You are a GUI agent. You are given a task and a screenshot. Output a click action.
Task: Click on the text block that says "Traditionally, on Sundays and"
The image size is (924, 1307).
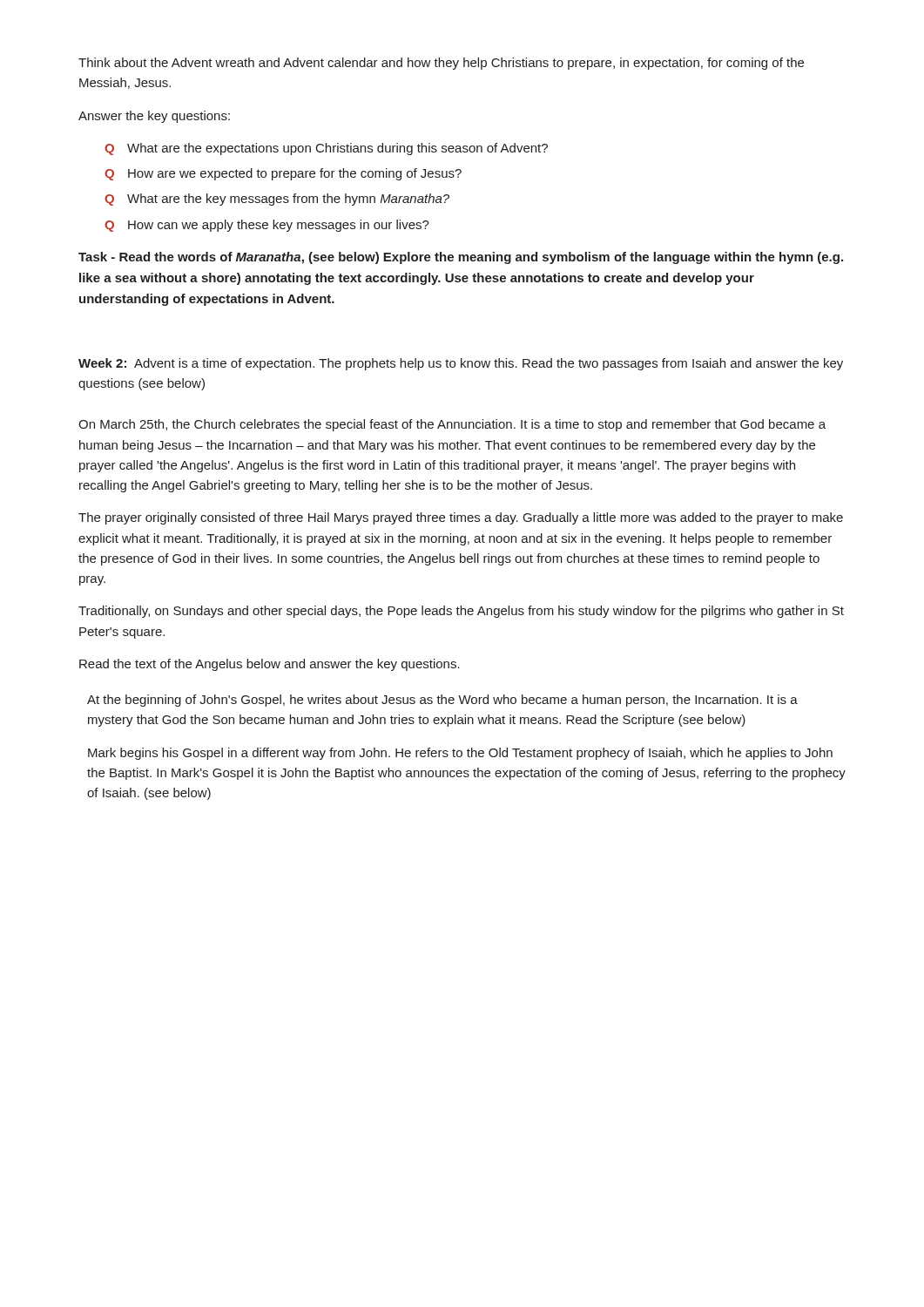click(x=461, y=621)
